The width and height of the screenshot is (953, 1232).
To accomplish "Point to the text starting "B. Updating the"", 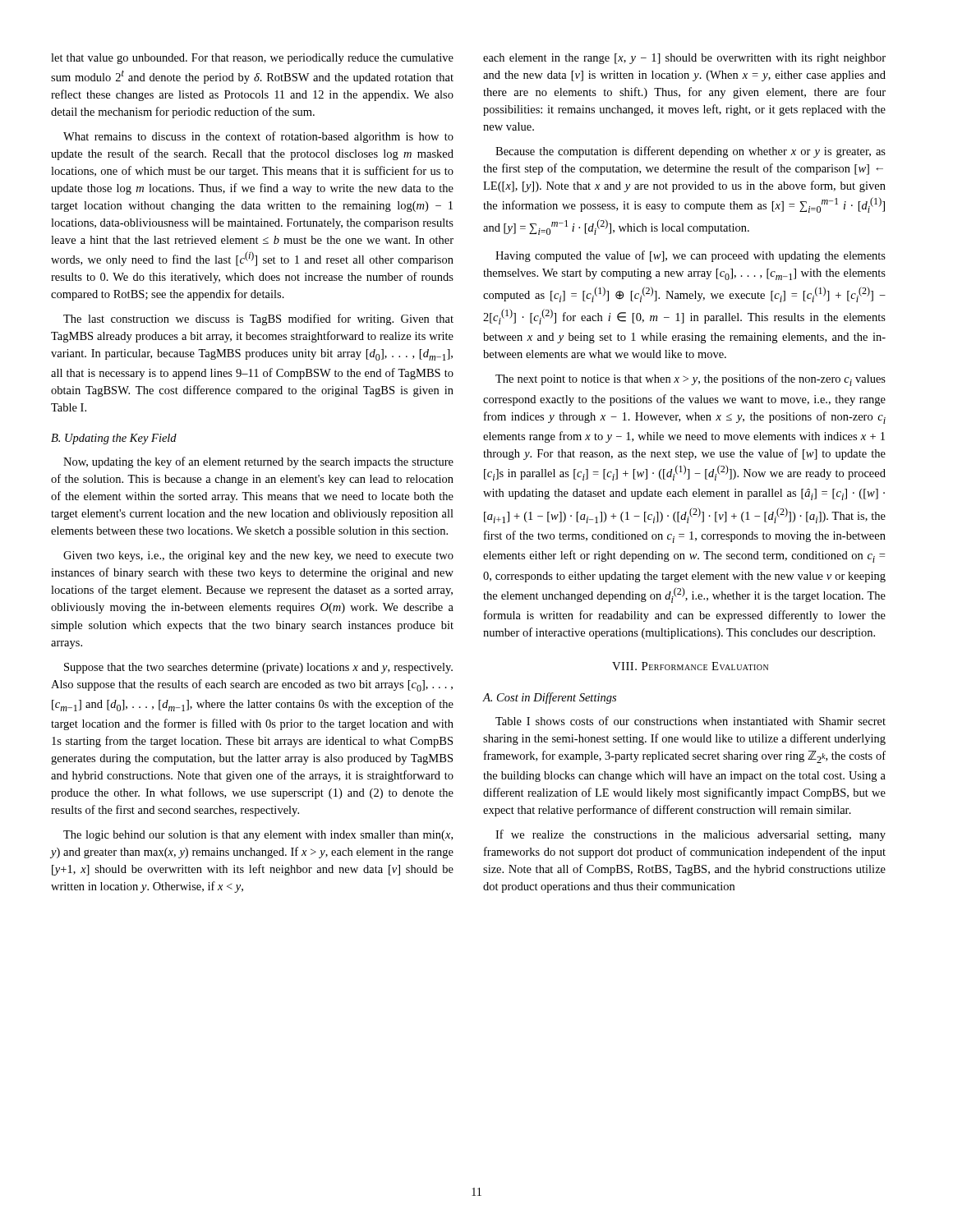I will (114, 439).
